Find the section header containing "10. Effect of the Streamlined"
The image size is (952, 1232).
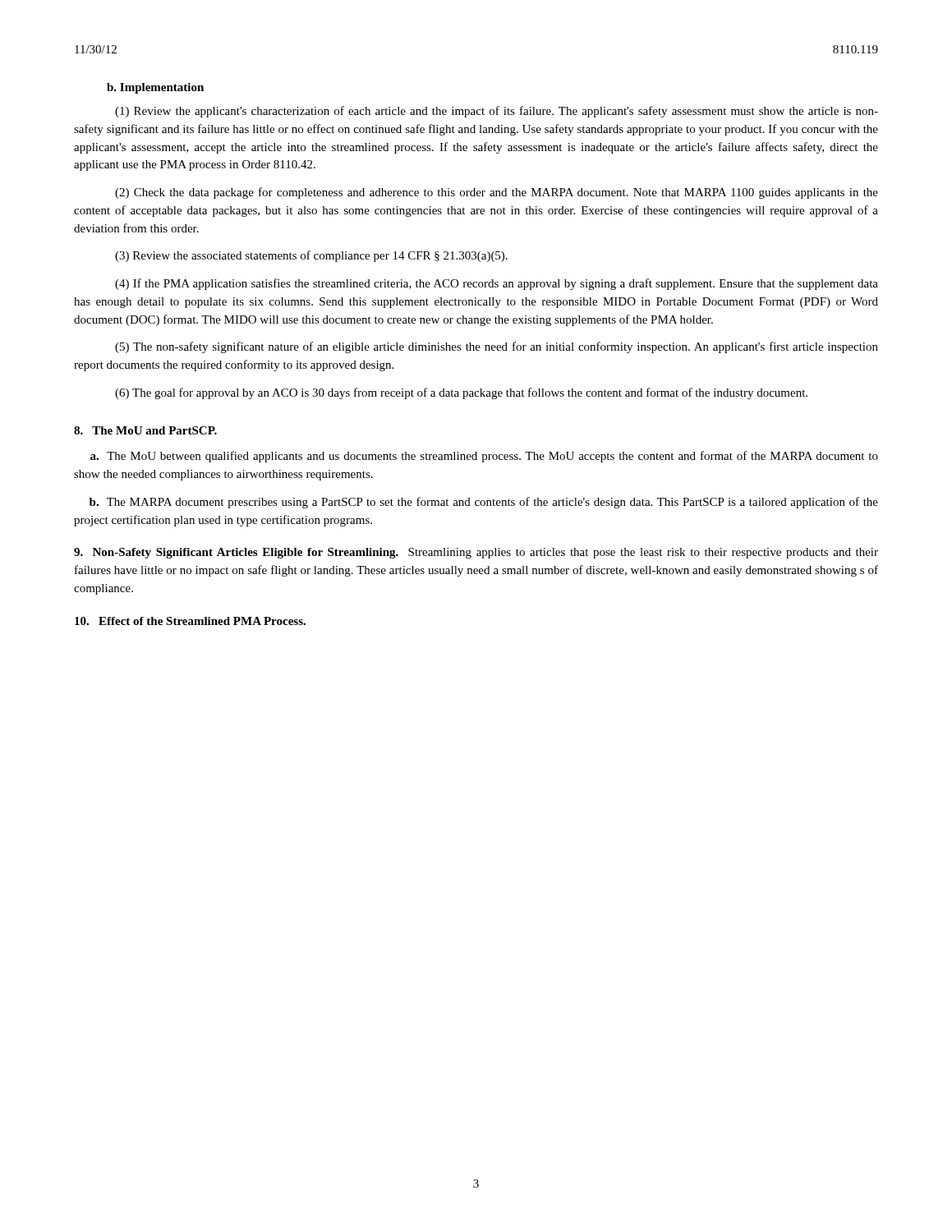(190, 620)
